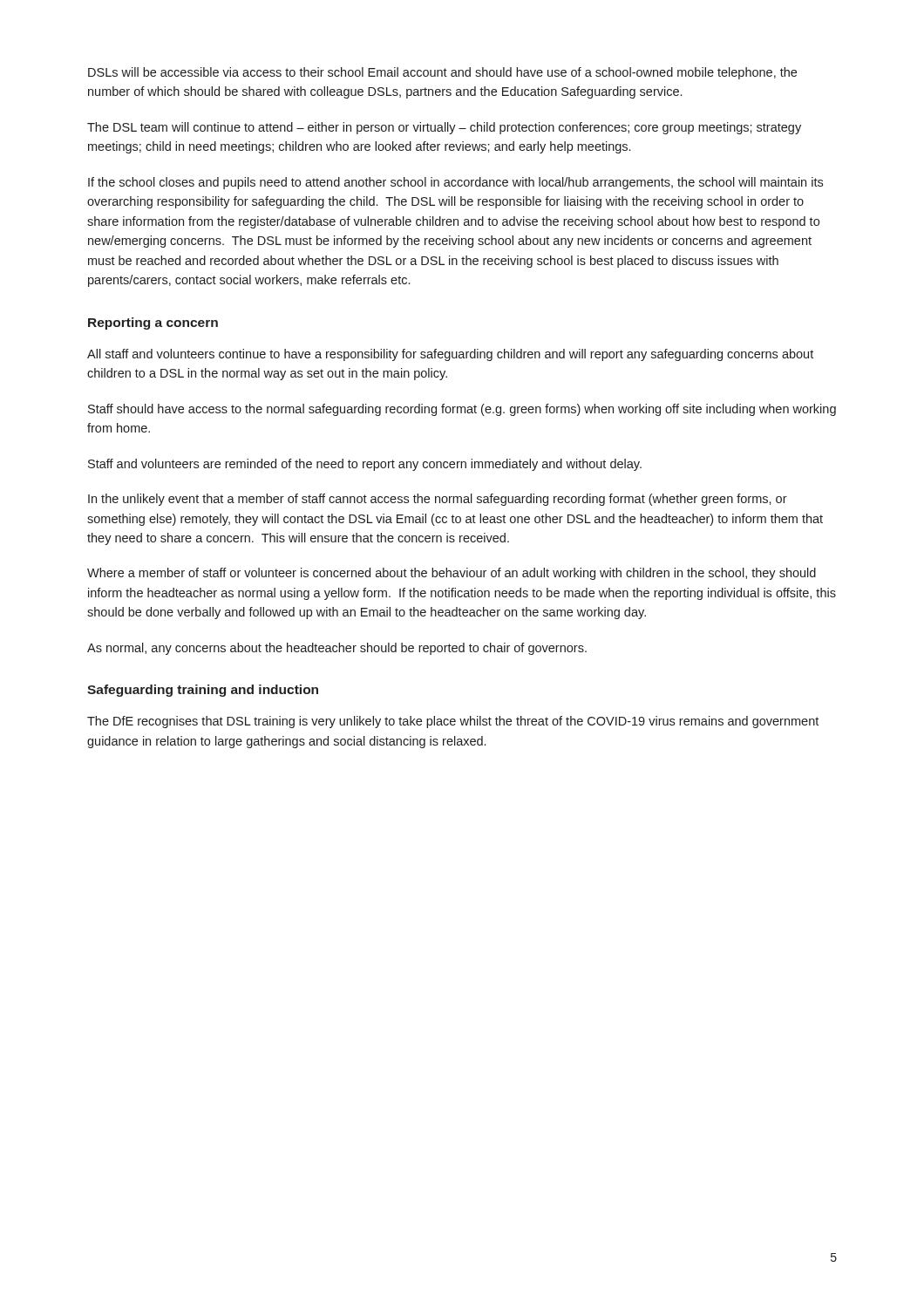Find the text block that reads "Staff should have access to"
924x1308 pixels.
pyautogui.click(x=462, y=418)
